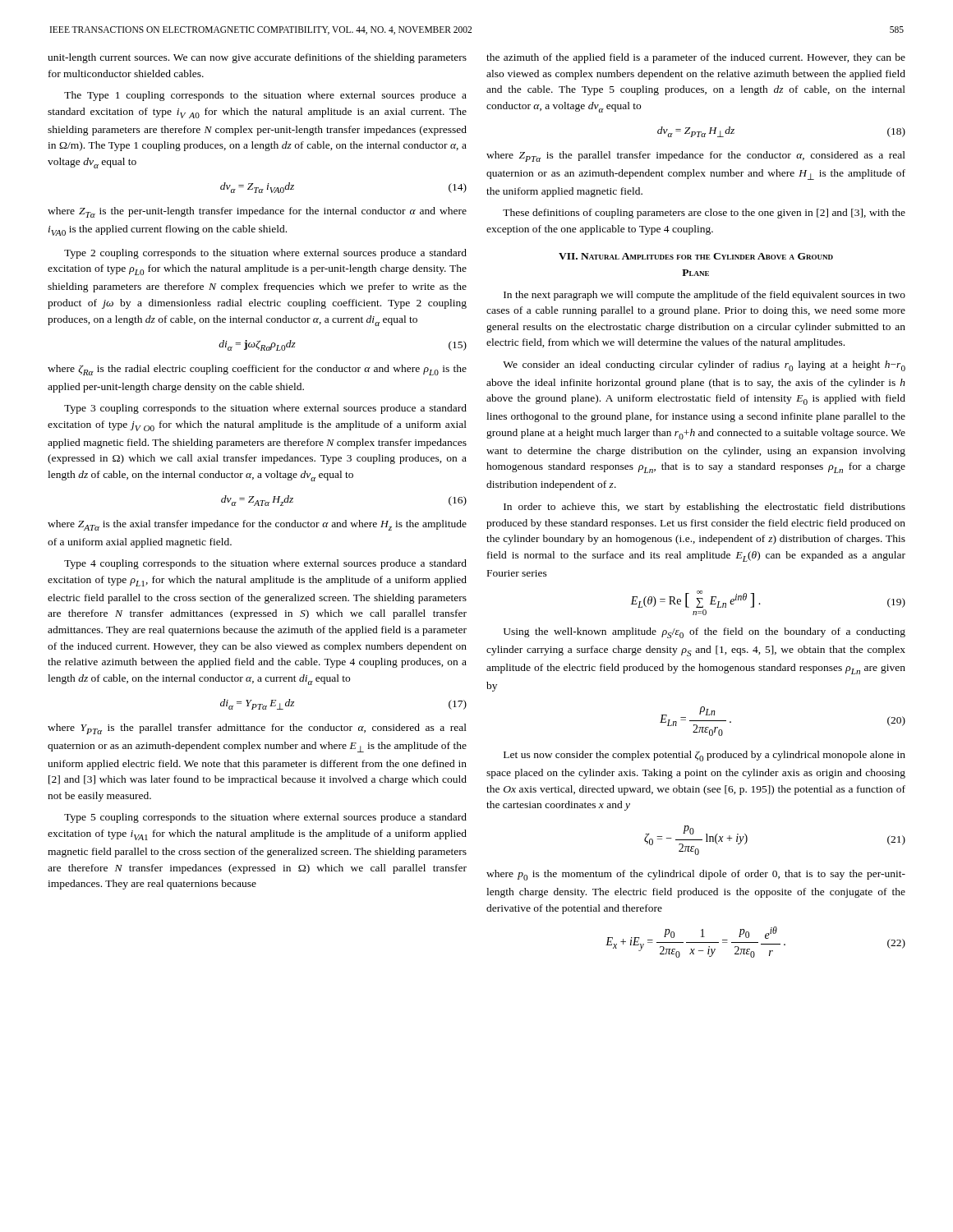Select the text block starting "Type 3 coupling corresponds to"

click(257, 442)
